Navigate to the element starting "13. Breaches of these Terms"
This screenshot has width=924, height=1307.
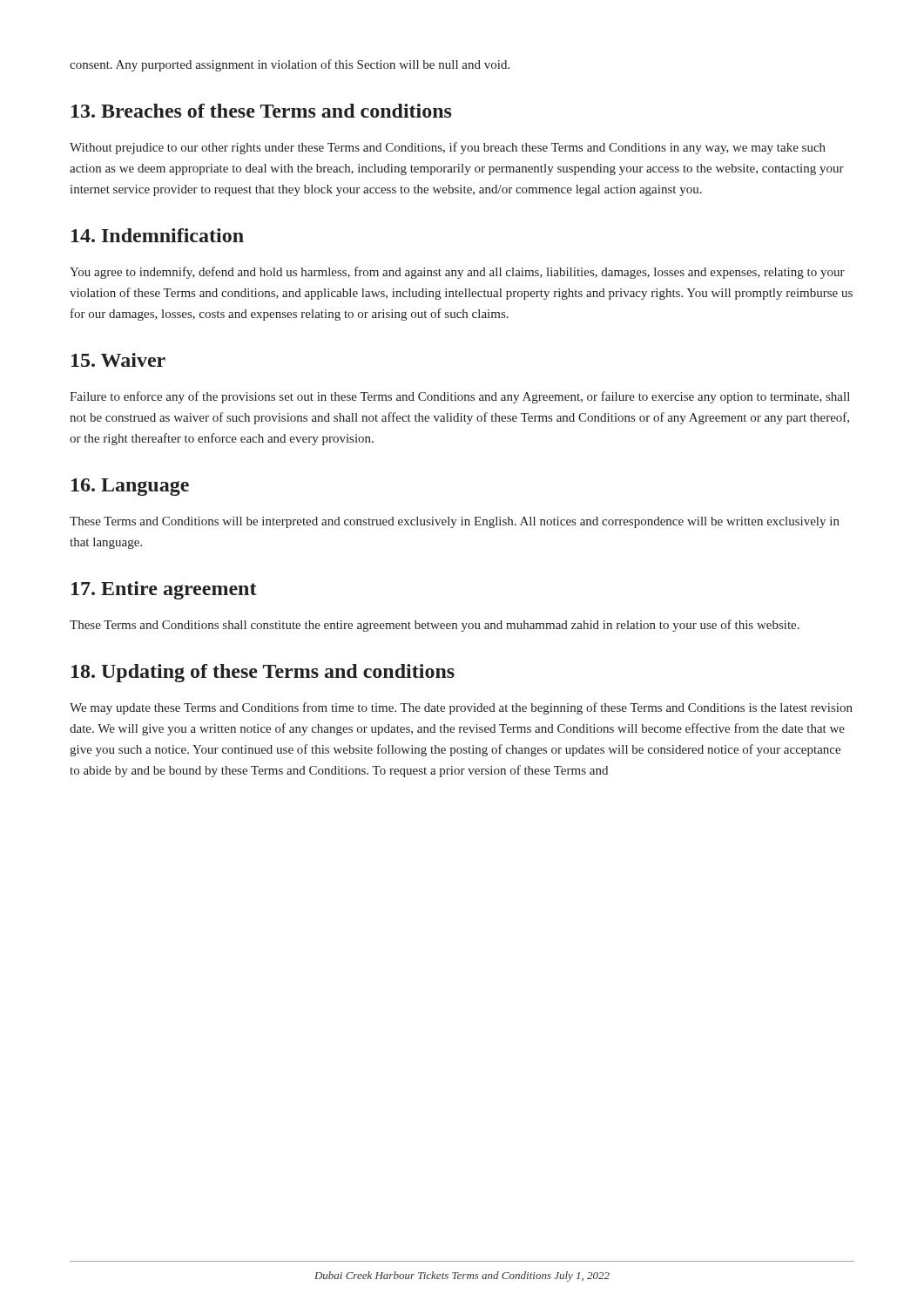(462, 111)
